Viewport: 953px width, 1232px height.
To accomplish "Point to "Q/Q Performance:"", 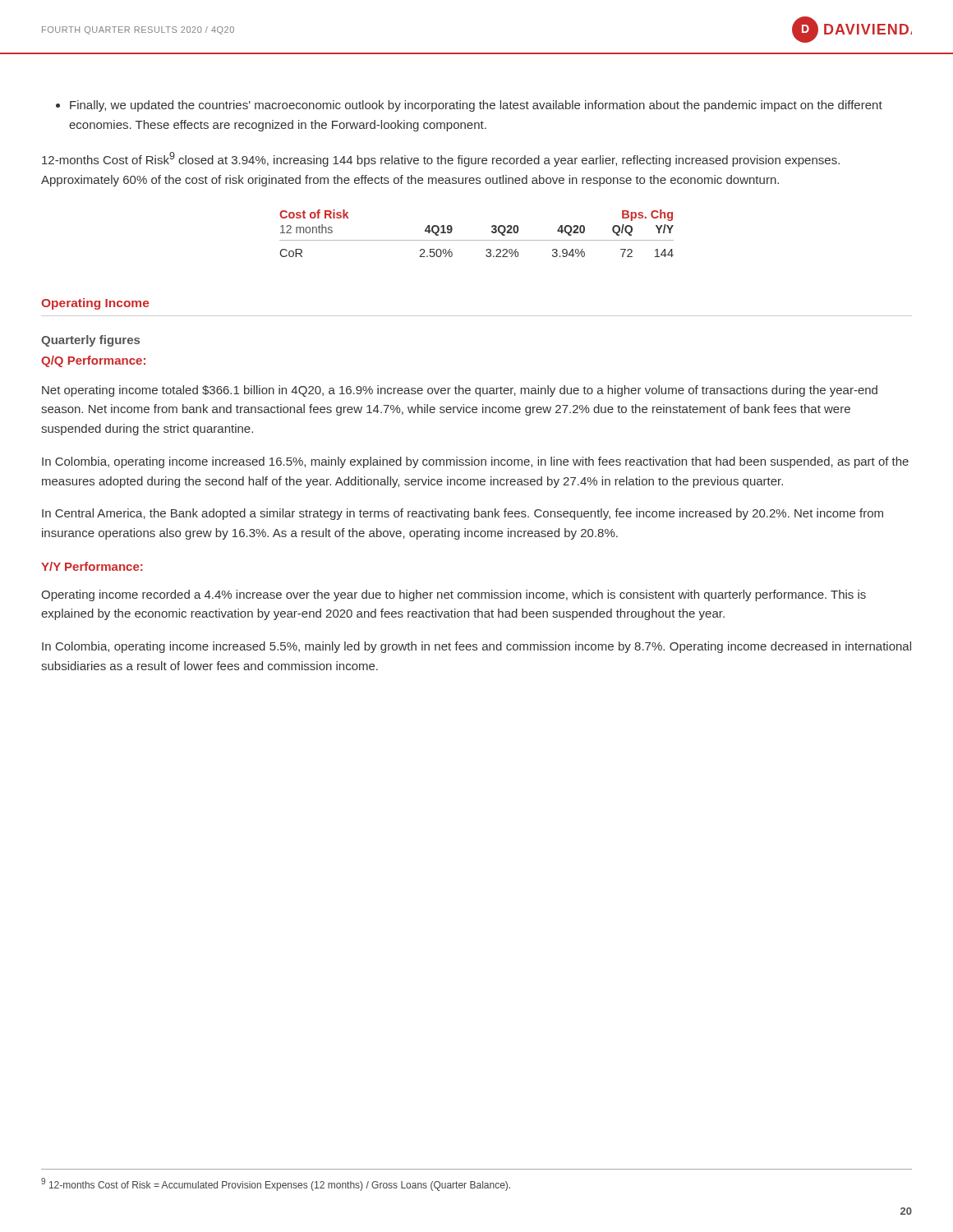I will pyautogui.click(x=94, y=360).
